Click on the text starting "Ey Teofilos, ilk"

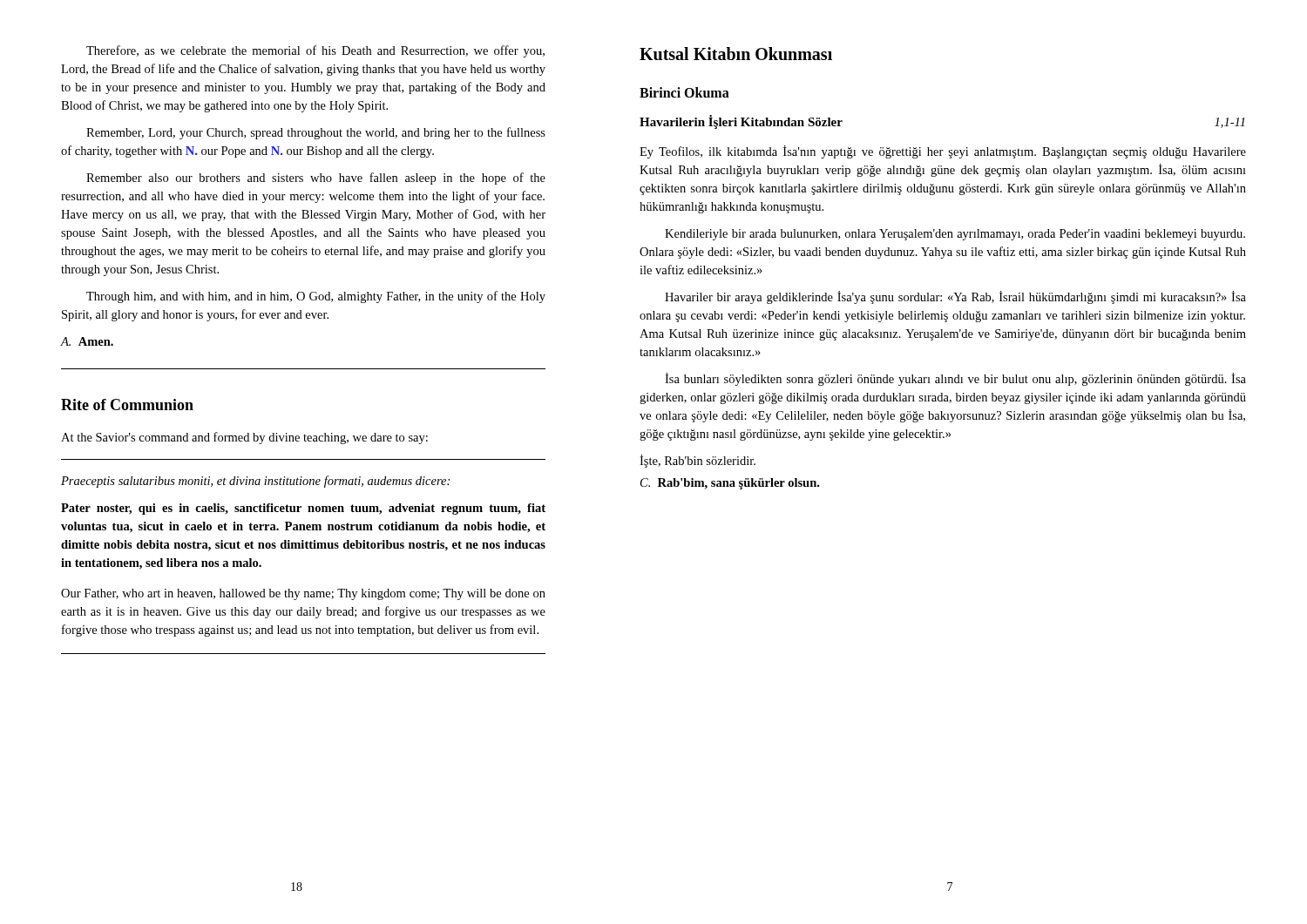tap(943, 179)
